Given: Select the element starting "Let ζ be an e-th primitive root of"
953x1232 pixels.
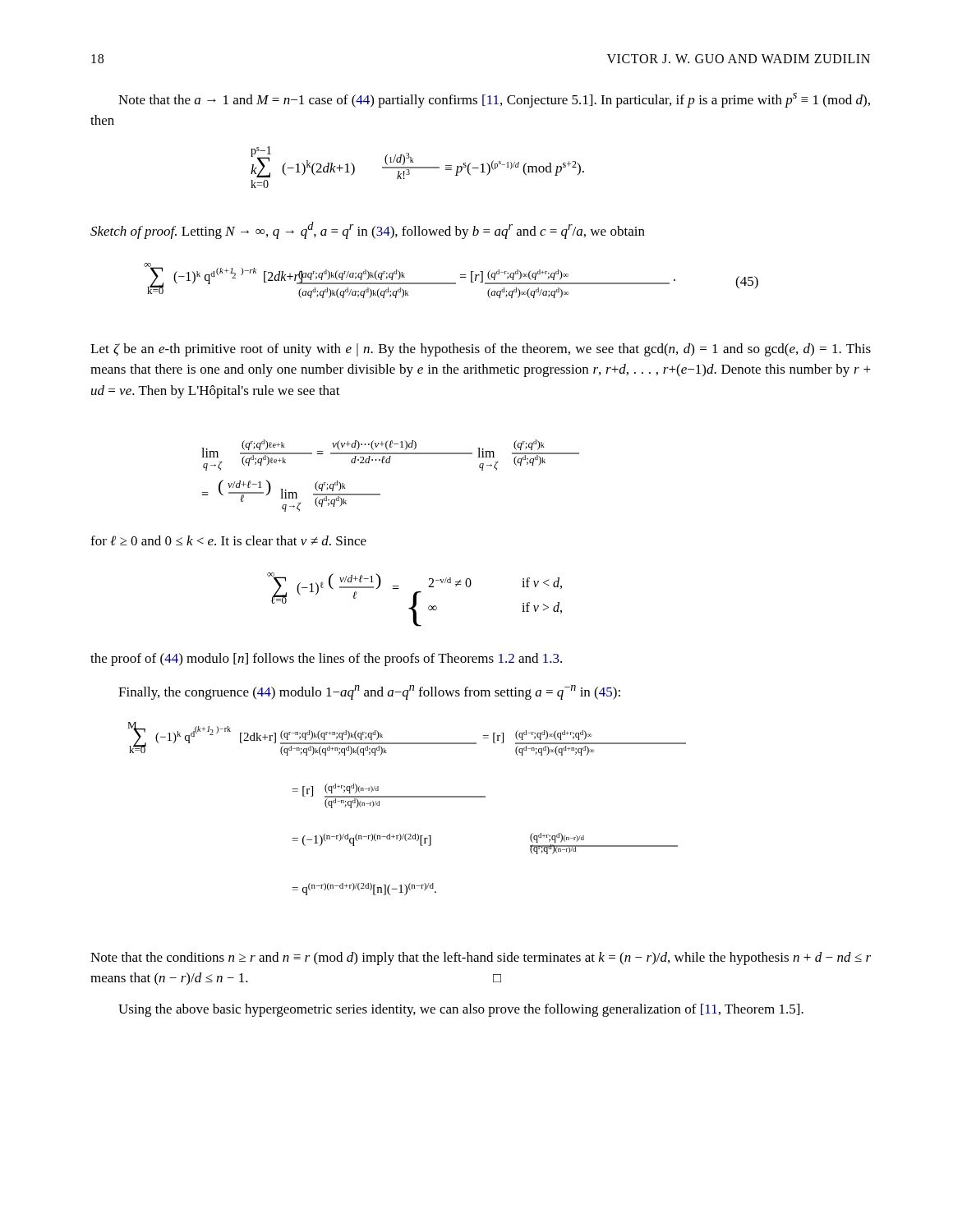Looking at the screenshot, I should [481, 369].
